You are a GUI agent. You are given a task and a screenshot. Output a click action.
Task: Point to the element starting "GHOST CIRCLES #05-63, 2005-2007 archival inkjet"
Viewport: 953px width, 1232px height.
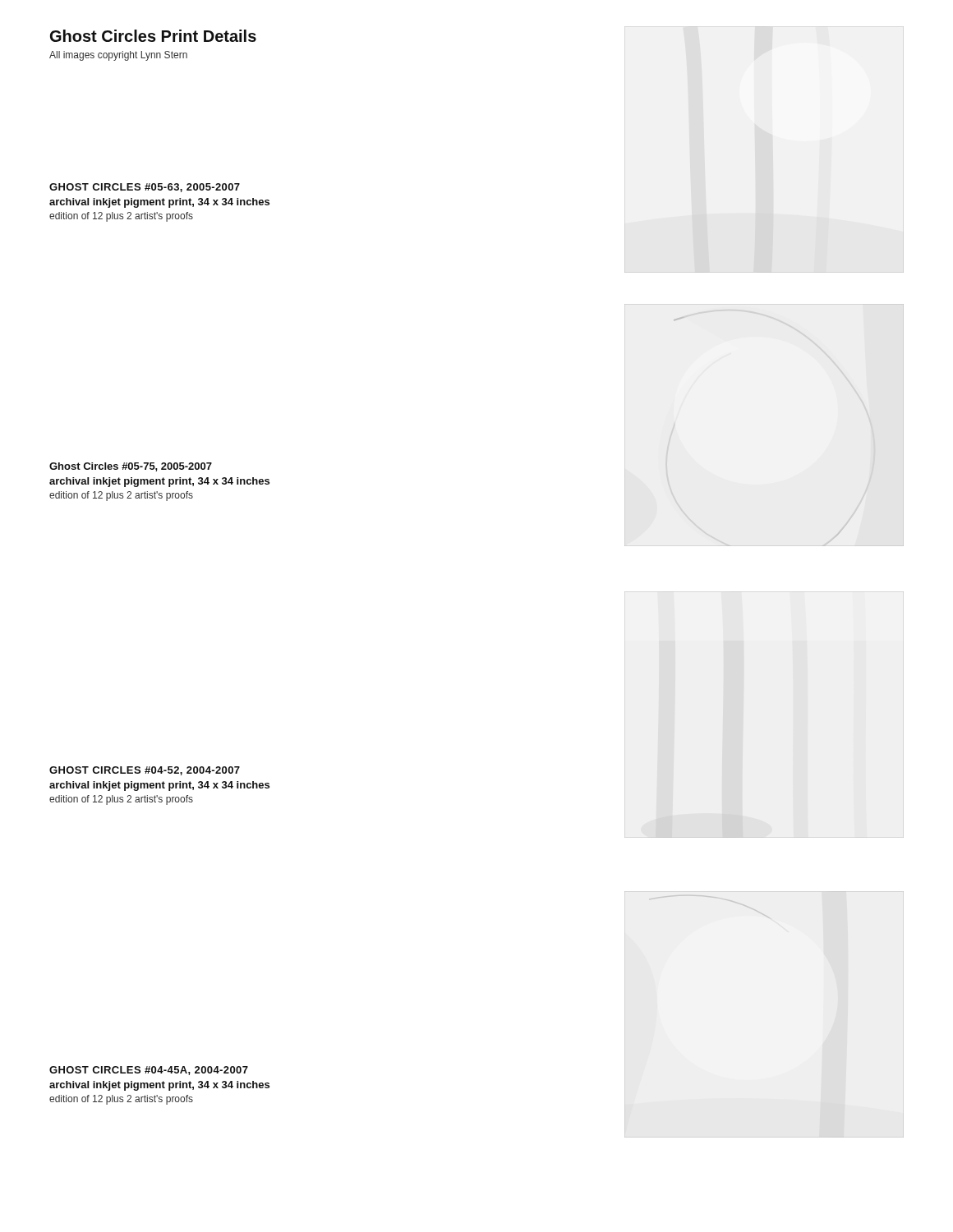pyautogui.click(x=205, y=201)
